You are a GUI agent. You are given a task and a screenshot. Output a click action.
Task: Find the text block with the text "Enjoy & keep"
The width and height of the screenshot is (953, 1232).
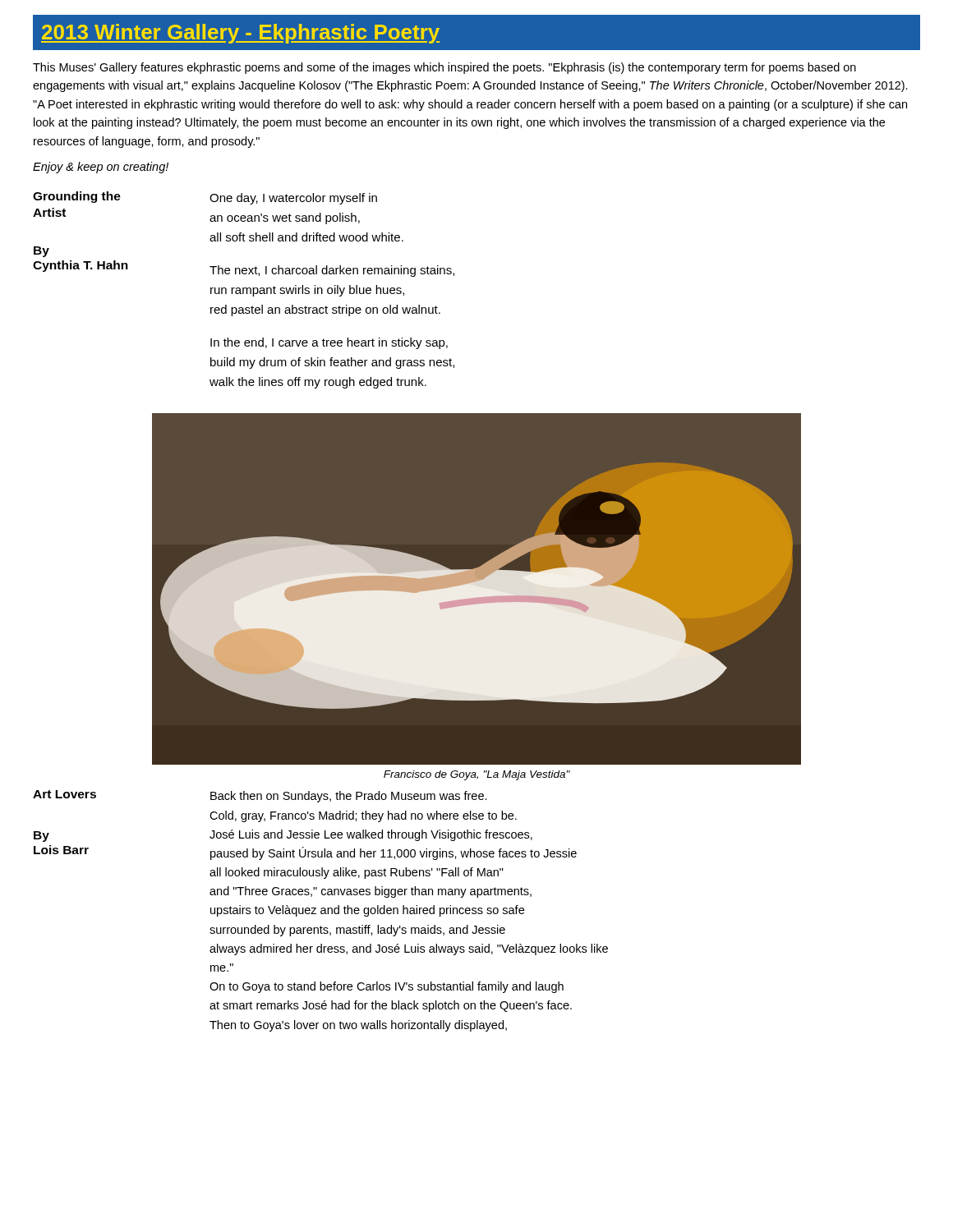[x=101, y=167]
